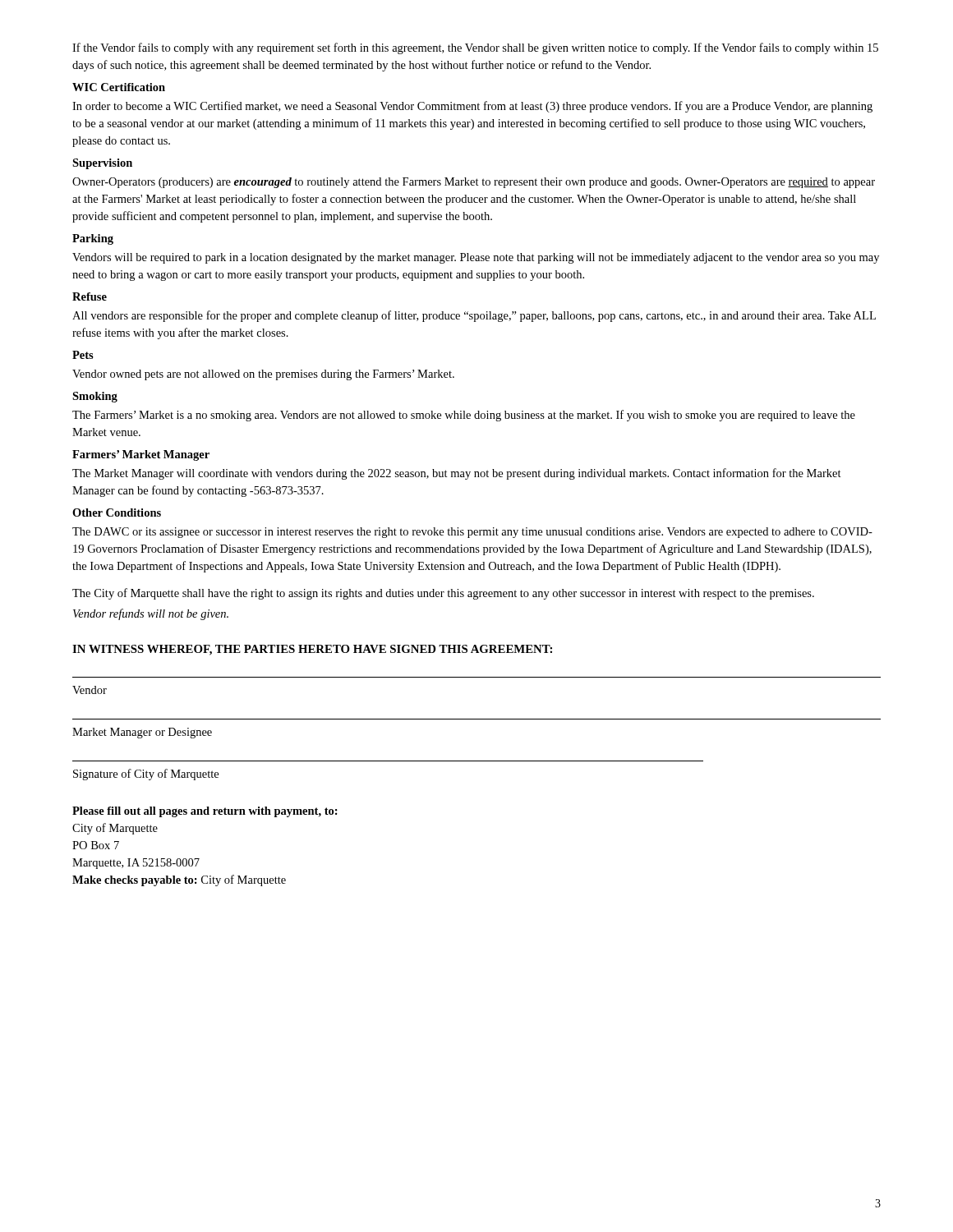
Task: Point to the passage starting "WIC Certification"
Action: [x=119, y=87]
